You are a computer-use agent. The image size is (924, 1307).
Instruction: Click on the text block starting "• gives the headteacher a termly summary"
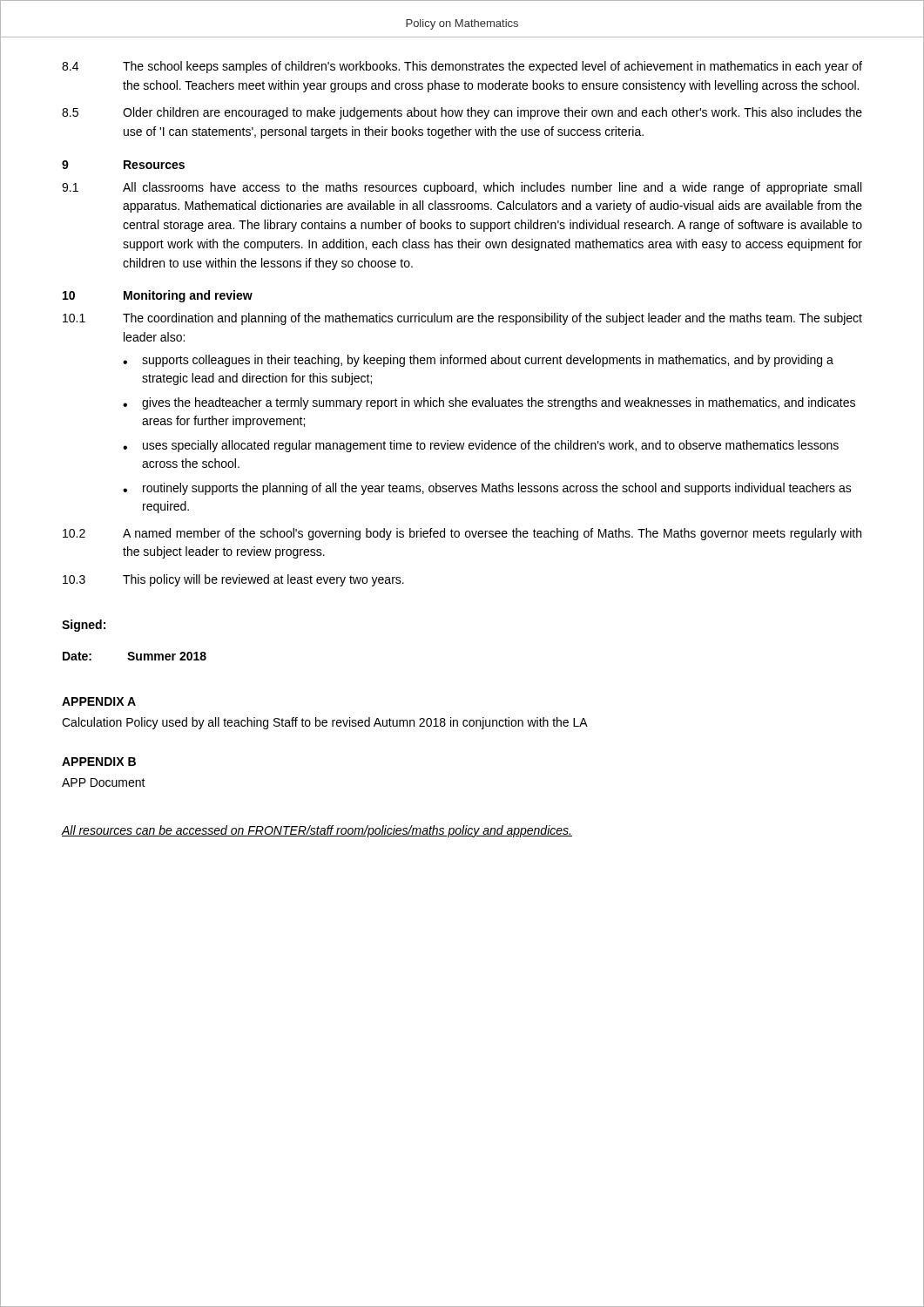pyautogui.click(x=492, y=412)
